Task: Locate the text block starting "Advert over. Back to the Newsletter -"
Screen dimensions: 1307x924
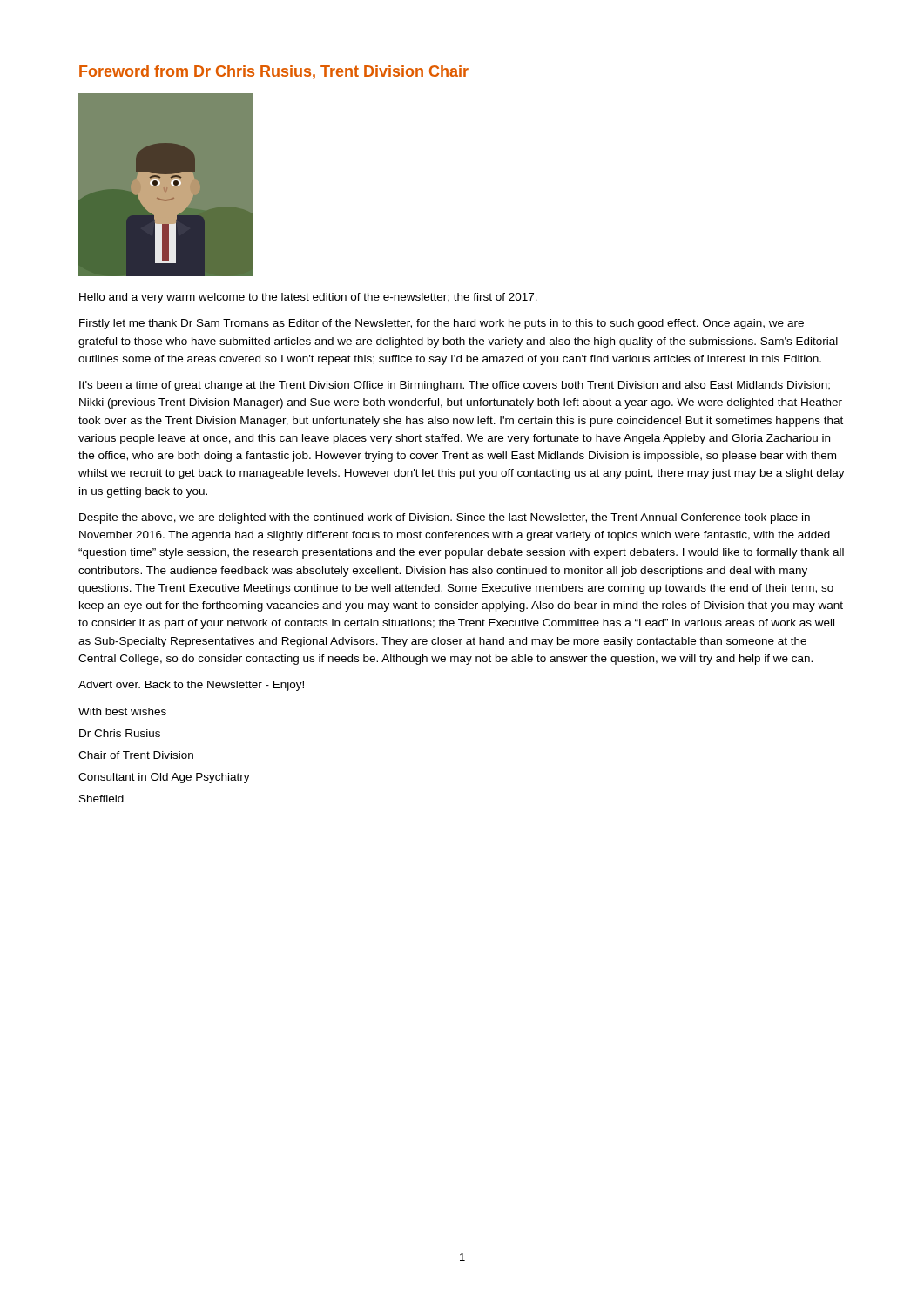Action: pos(192,684)
